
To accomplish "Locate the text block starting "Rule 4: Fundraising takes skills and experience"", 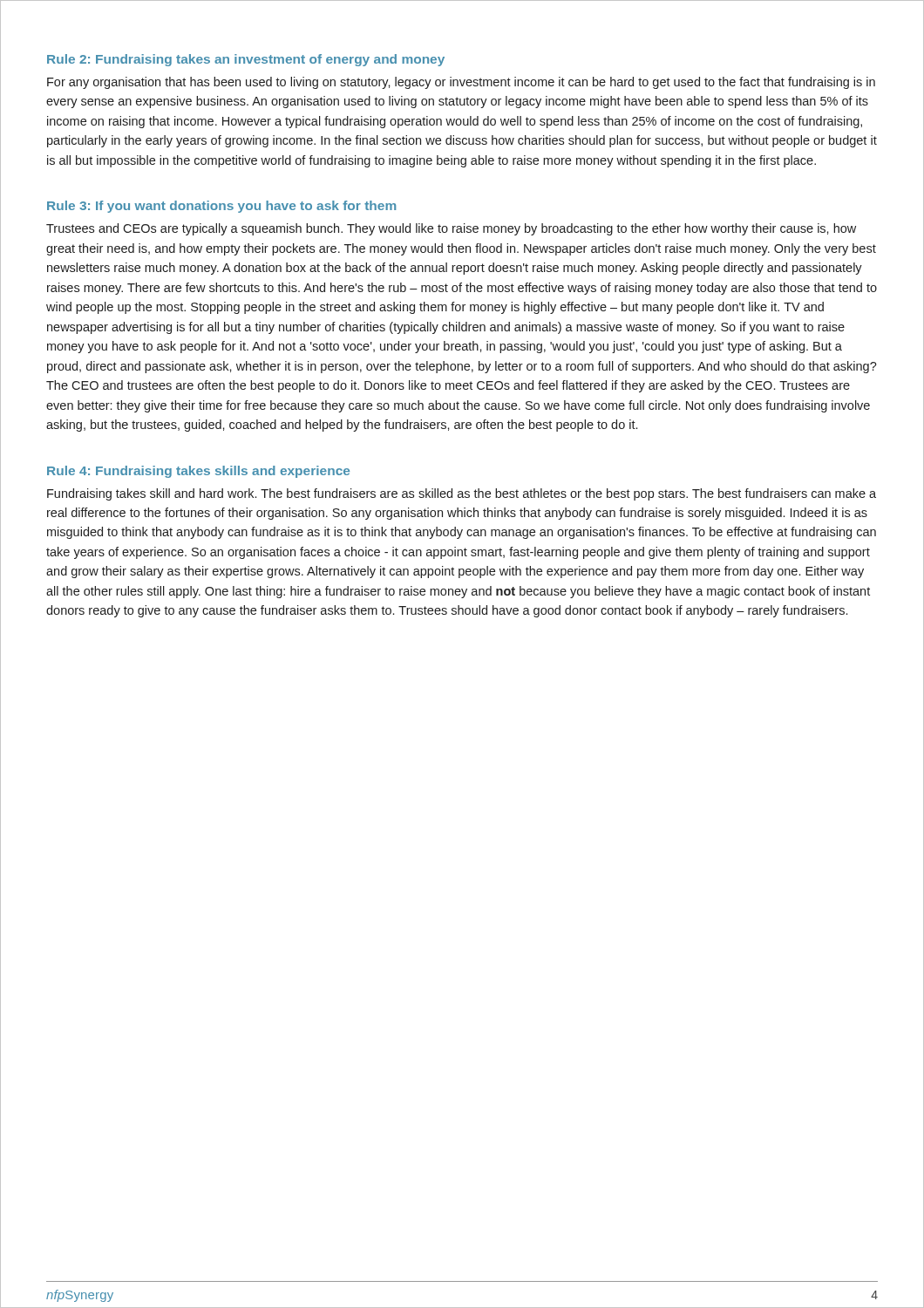I will click(x=198, y=470).
